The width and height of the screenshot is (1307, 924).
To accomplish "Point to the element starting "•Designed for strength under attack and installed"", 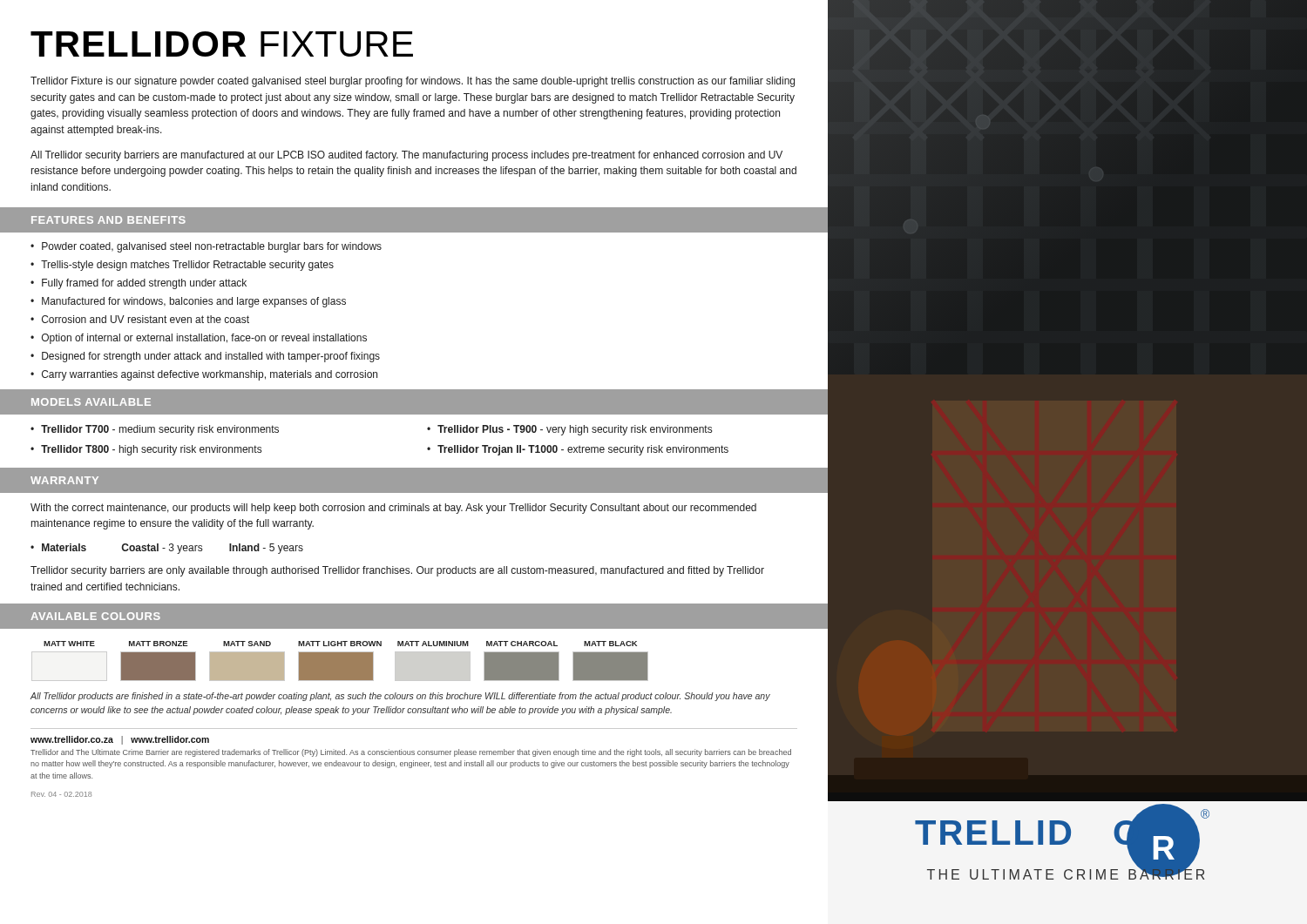I will point(205,357).
